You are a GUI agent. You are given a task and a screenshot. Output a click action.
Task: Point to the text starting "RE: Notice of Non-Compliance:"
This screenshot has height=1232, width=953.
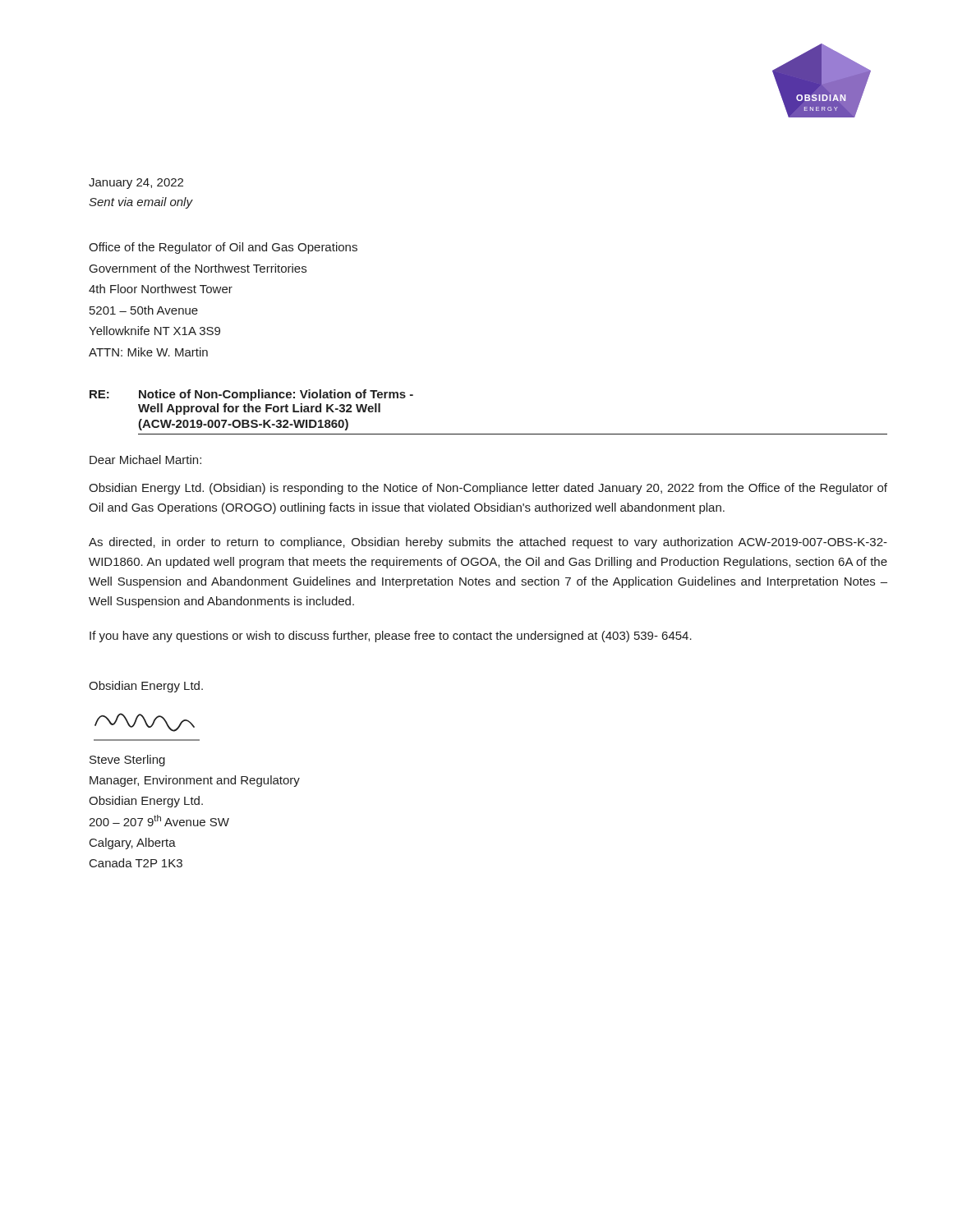point(251,395)
